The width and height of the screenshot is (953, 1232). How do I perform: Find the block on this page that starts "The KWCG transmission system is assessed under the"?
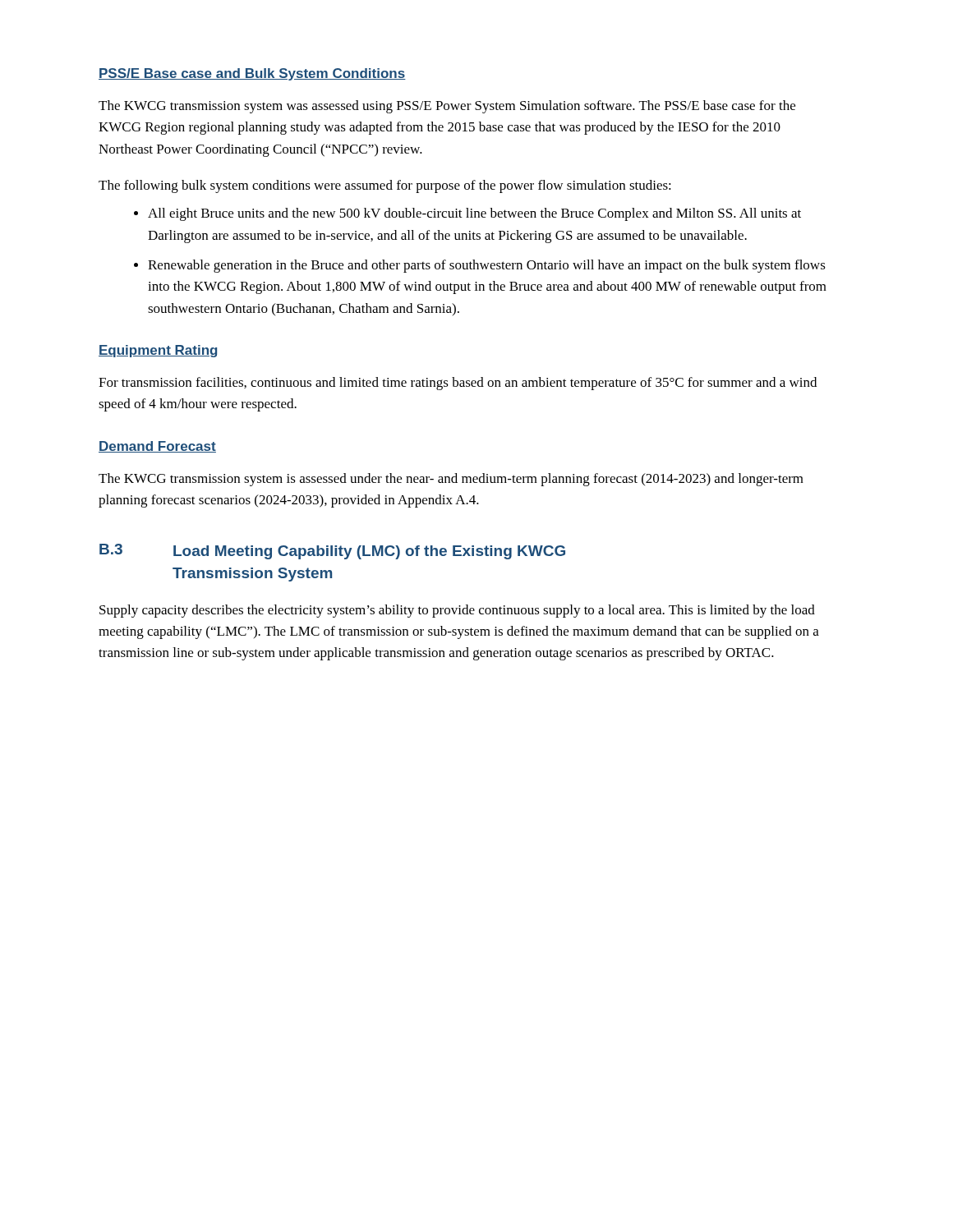coord(451,489)
